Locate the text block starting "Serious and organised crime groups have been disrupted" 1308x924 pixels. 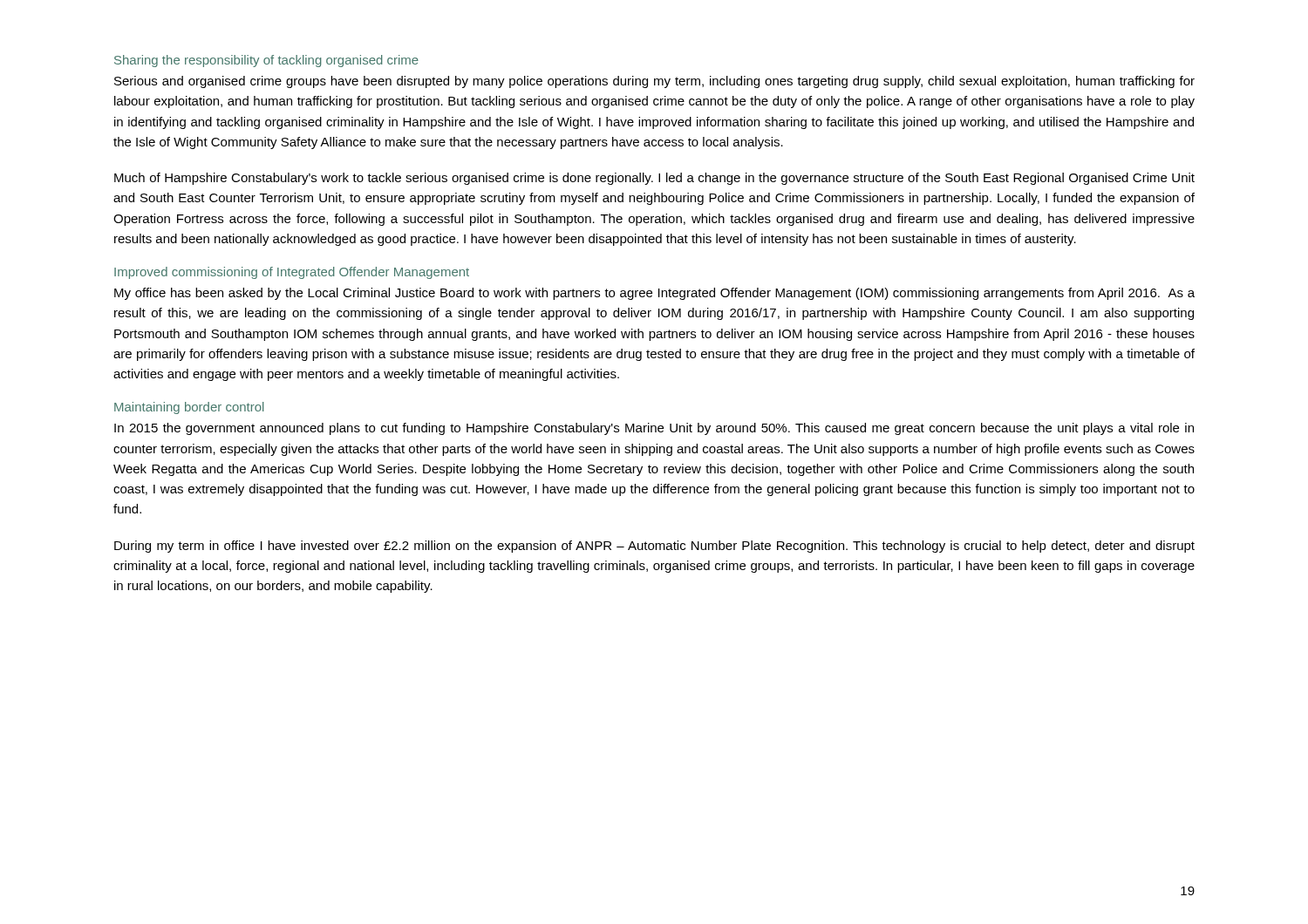tap(654, 111)
